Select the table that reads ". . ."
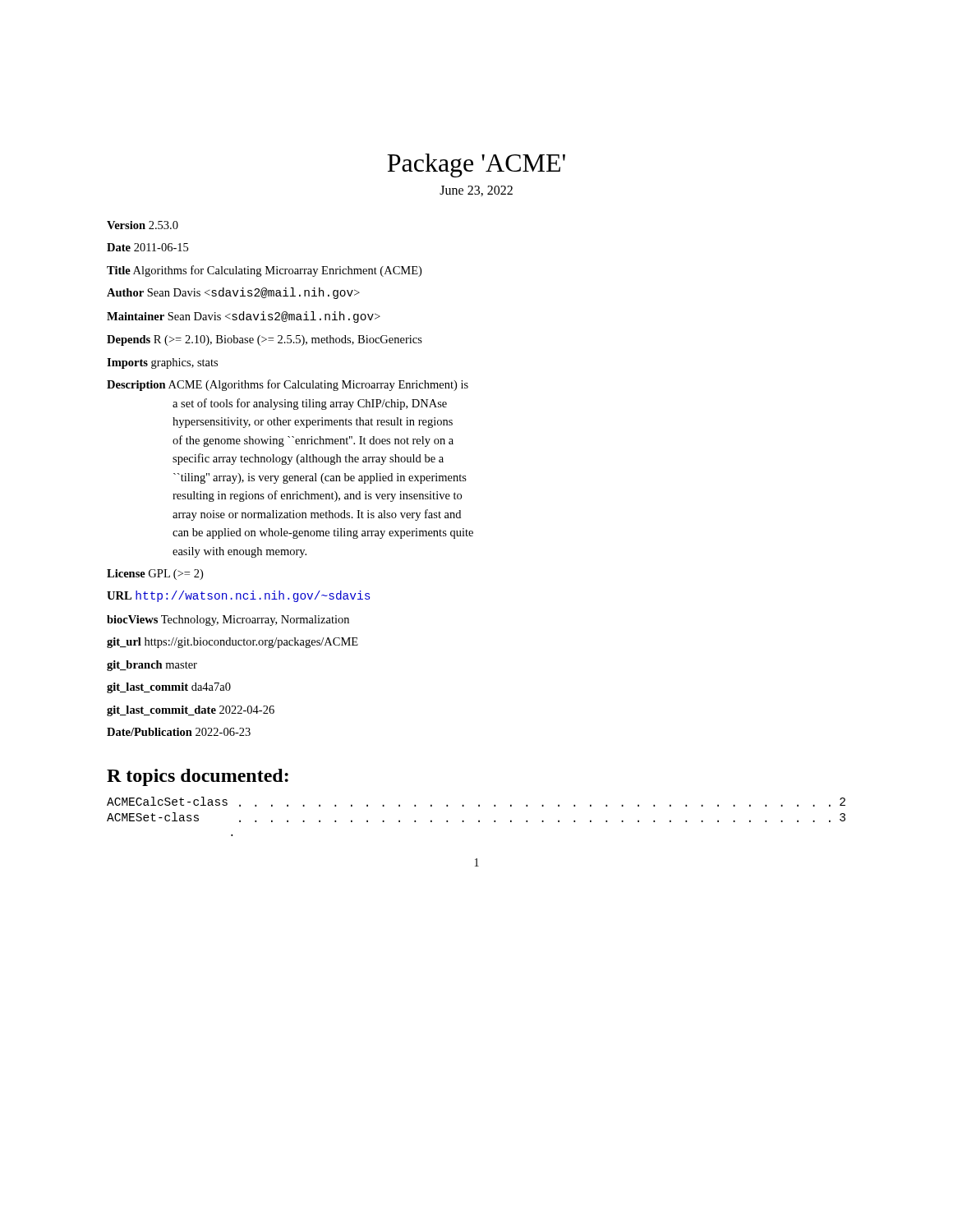Screen dimensions: 1232x953 (476, 817)
